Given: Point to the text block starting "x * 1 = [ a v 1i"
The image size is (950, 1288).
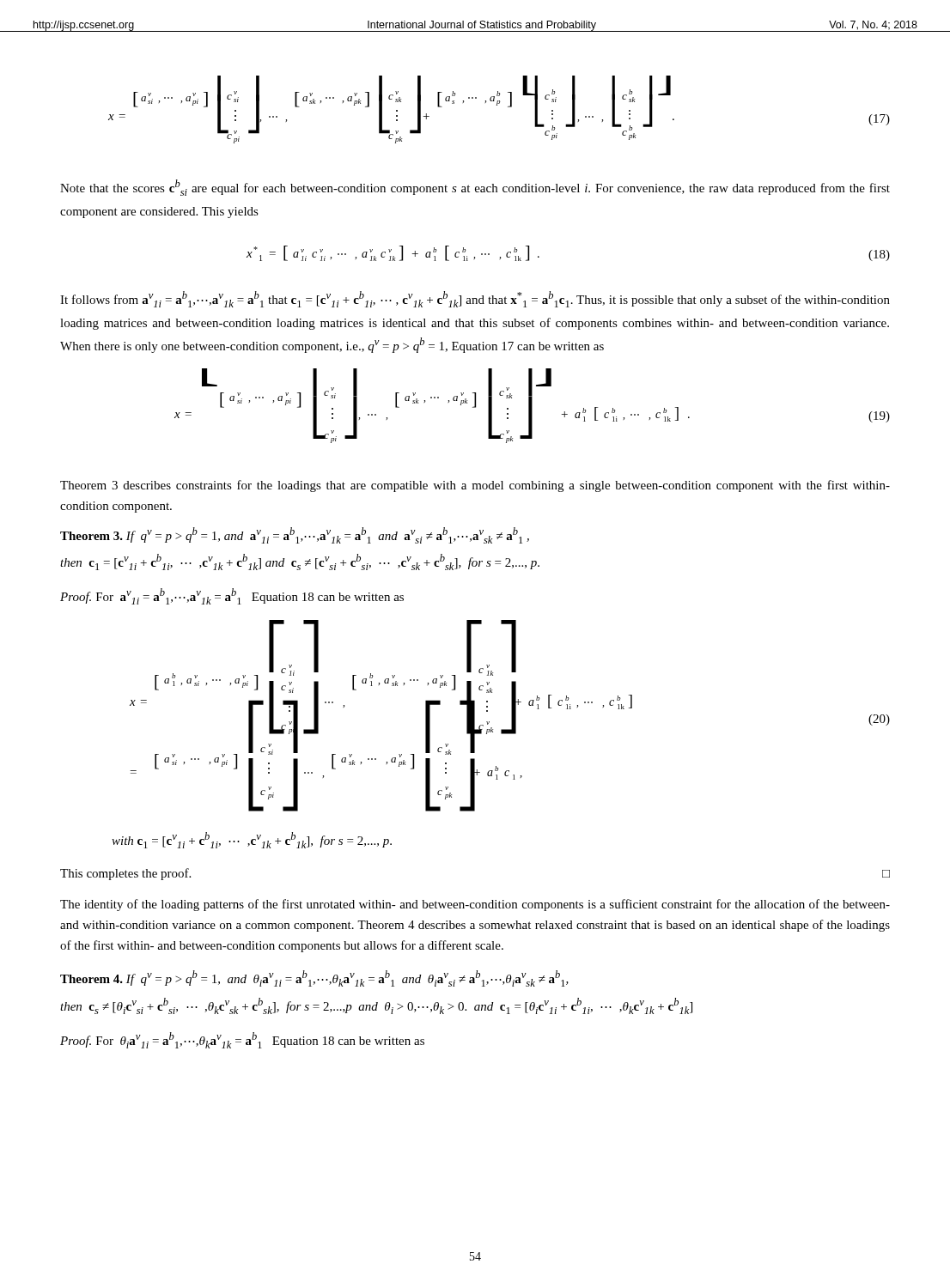Looking at the screenshot, I should (x=285, y=253).
